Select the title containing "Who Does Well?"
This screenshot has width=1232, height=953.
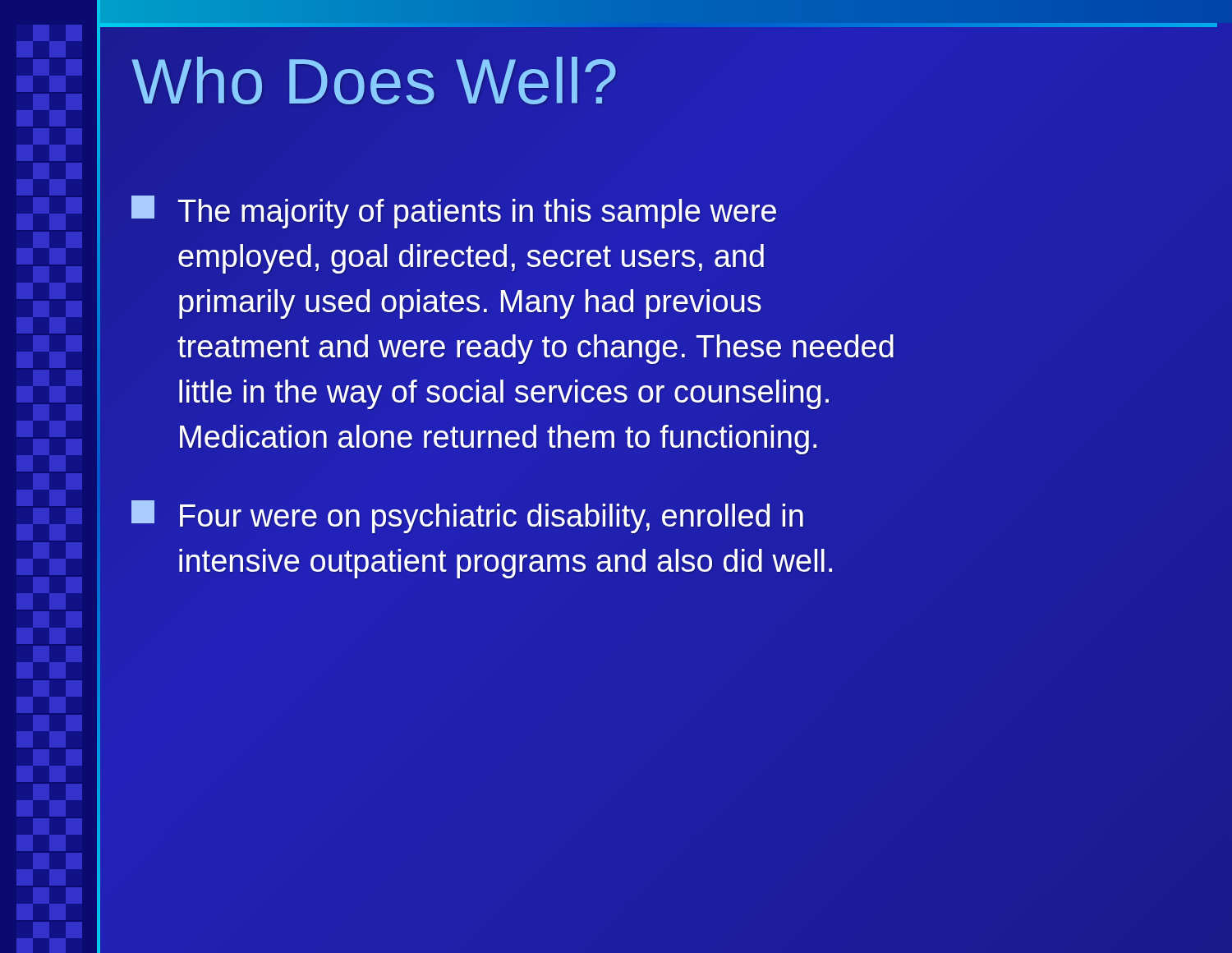(375, 81)
